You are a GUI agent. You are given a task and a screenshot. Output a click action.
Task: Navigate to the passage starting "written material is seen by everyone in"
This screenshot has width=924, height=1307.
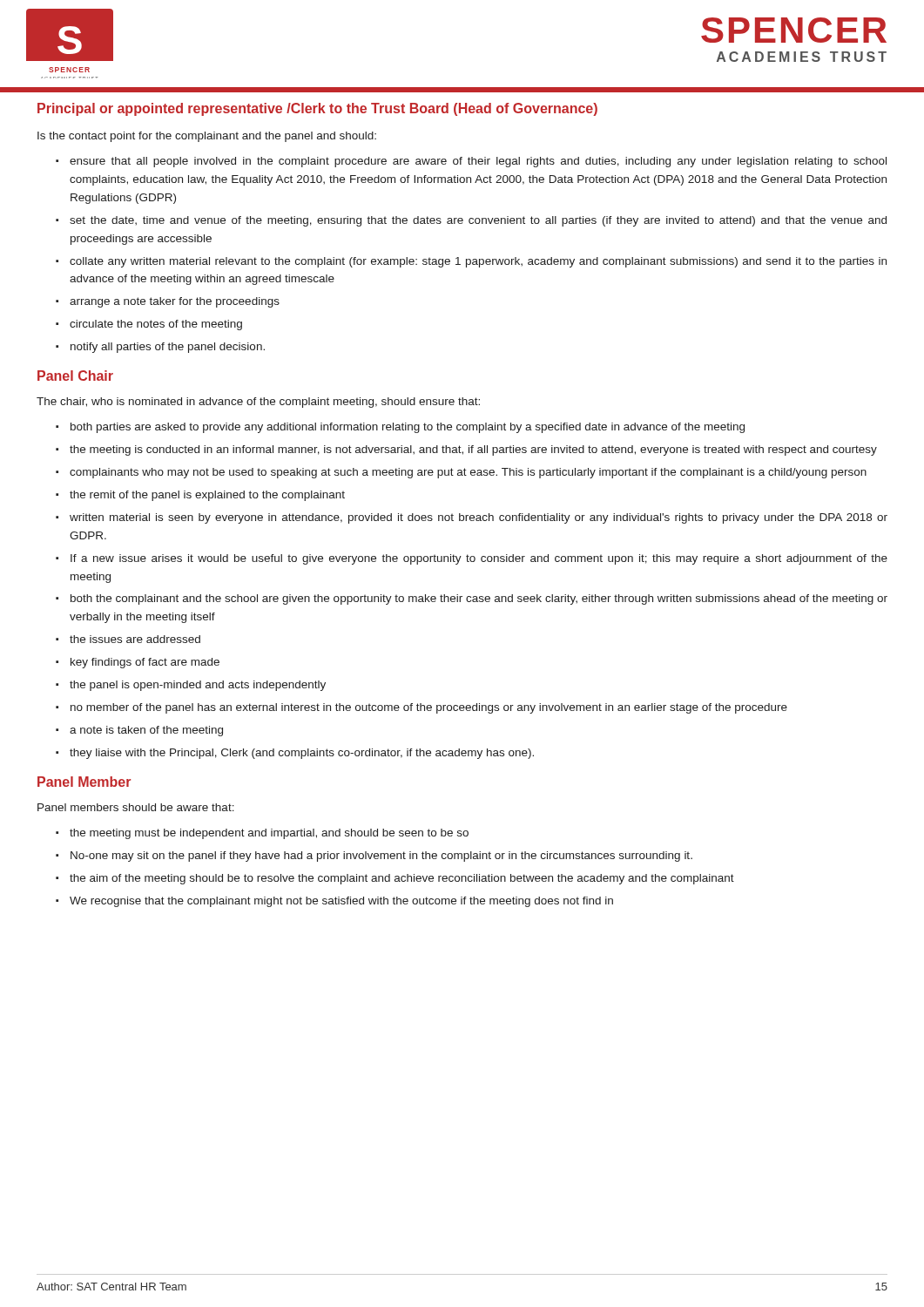479,526
